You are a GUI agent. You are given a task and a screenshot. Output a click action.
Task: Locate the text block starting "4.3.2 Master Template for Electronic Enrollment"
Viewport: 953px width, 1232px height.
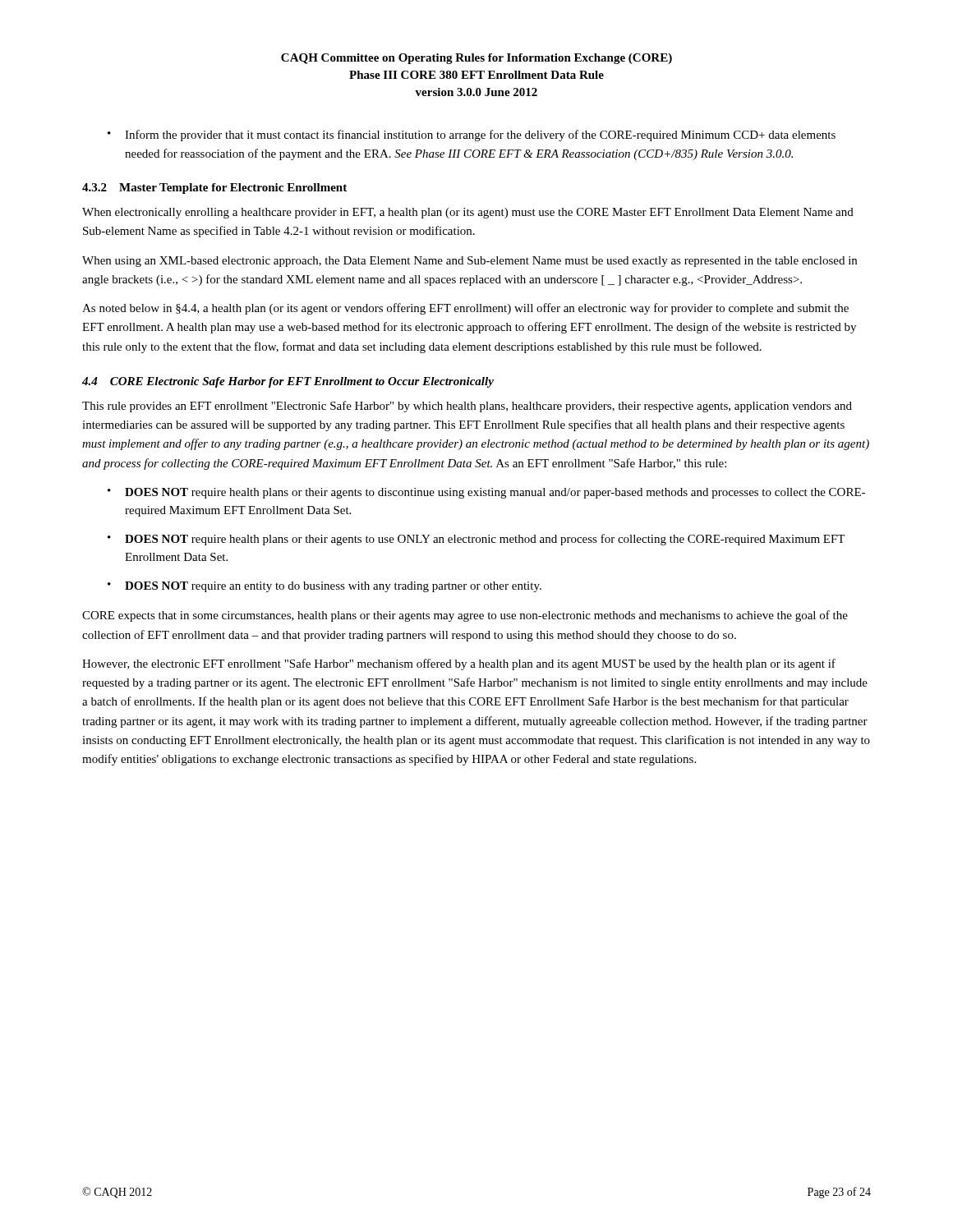point(215,187)
